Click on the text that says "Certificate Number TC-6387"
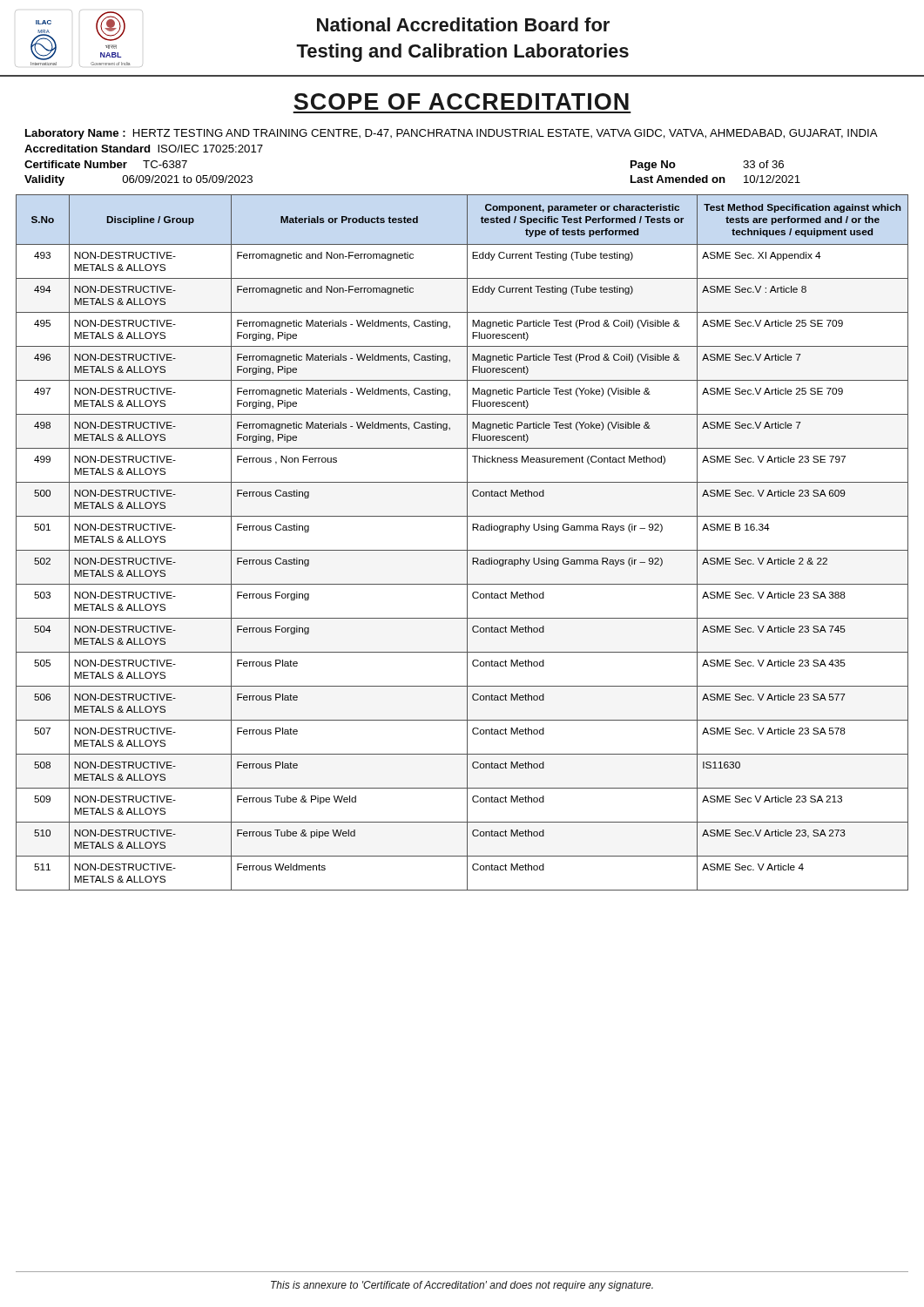 pyautogui.click(x=106, y=164)
